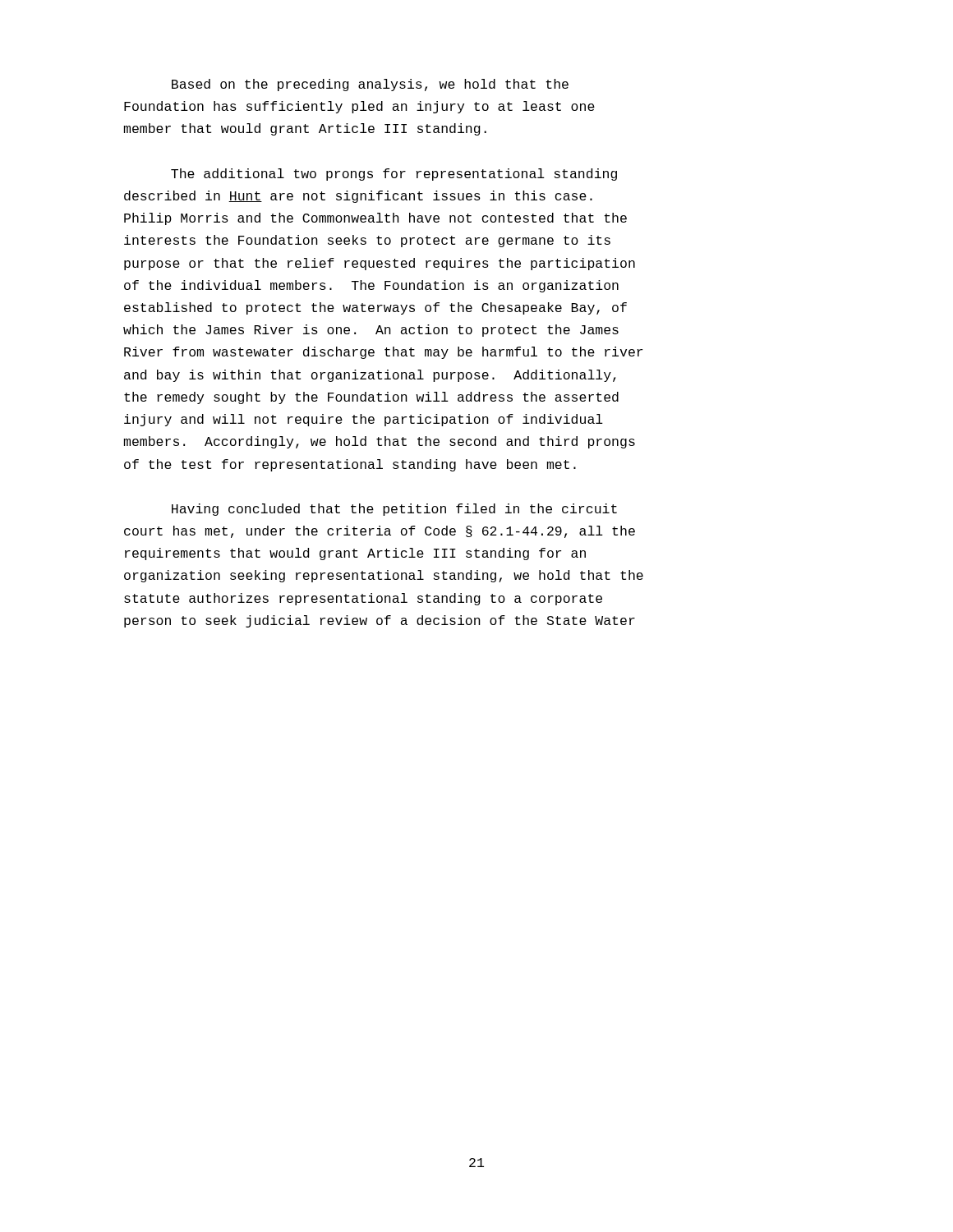Click on the block starting "Based on the preceding analysis,"
Screen dimensions: 1232x953
pos(476,107)
